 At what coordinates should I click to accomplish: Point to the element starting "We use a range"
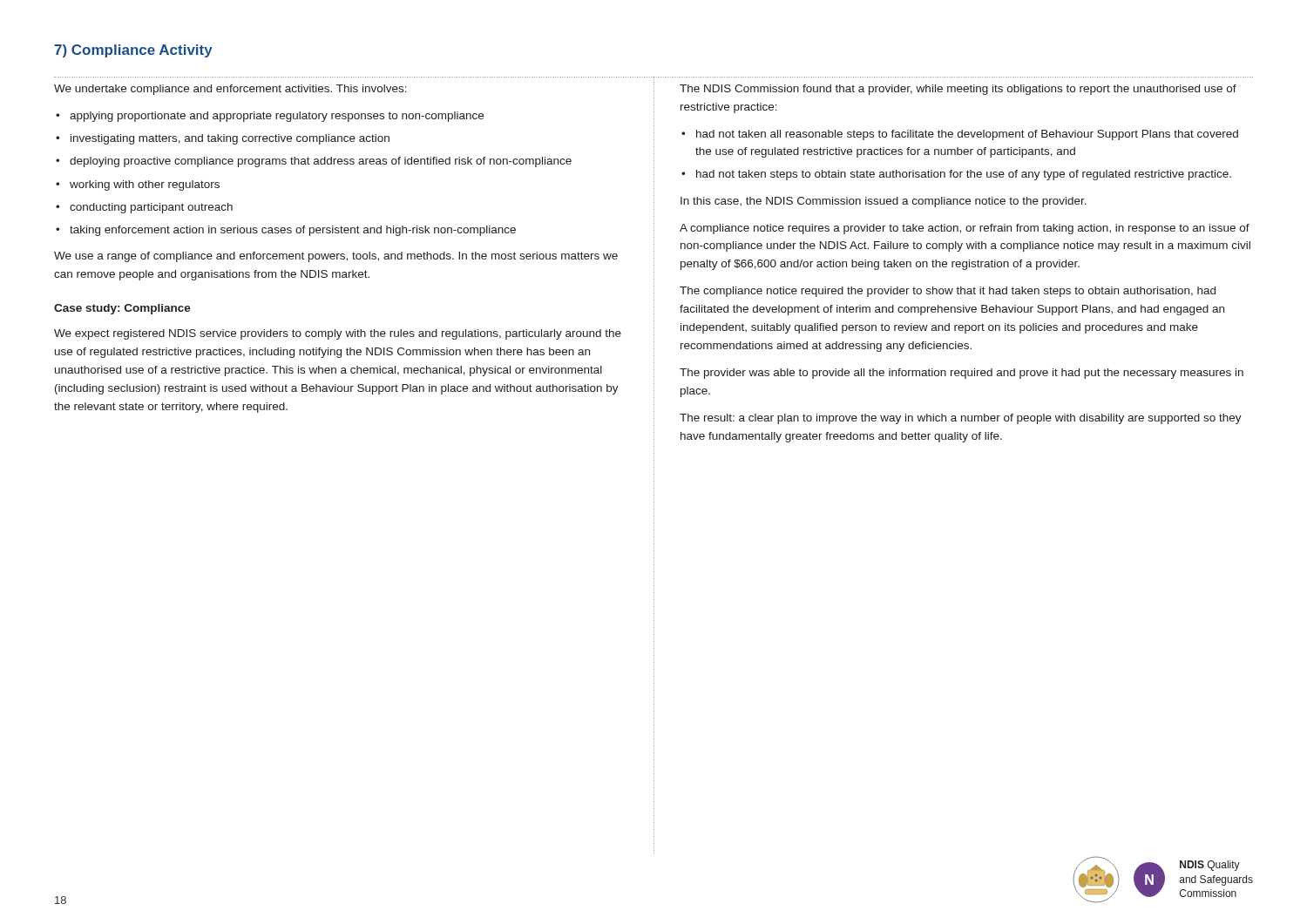(x=341, y=266)
